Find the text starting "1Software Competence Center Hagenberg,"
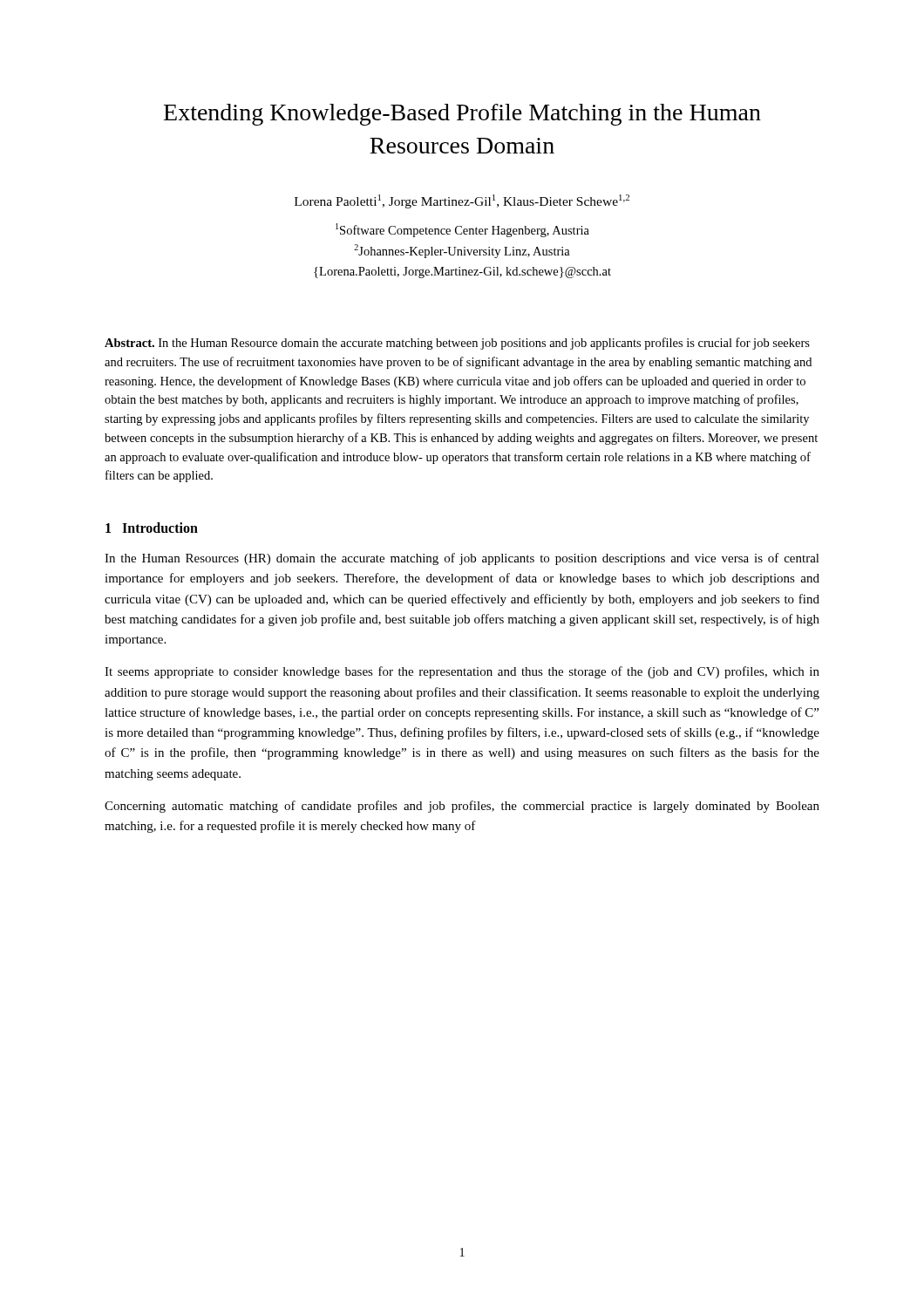This screenshot has width=924, height=1308. pyautogui.click(x=462, y=250)
